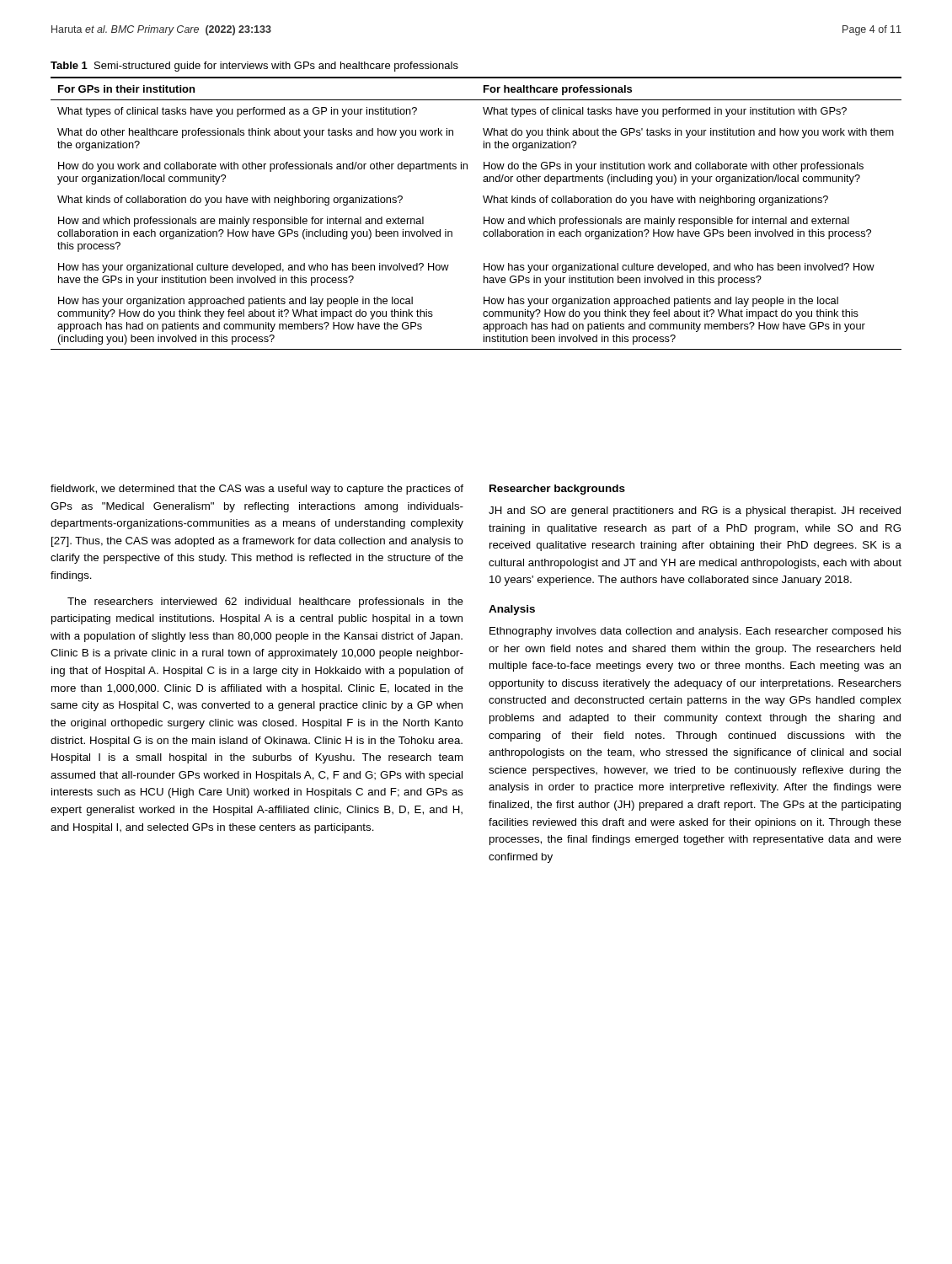This screenshot has width=952, height=1264.
Task: Locate the table with the text "For GPs in their institution"
Action: [x=476, y=213]
